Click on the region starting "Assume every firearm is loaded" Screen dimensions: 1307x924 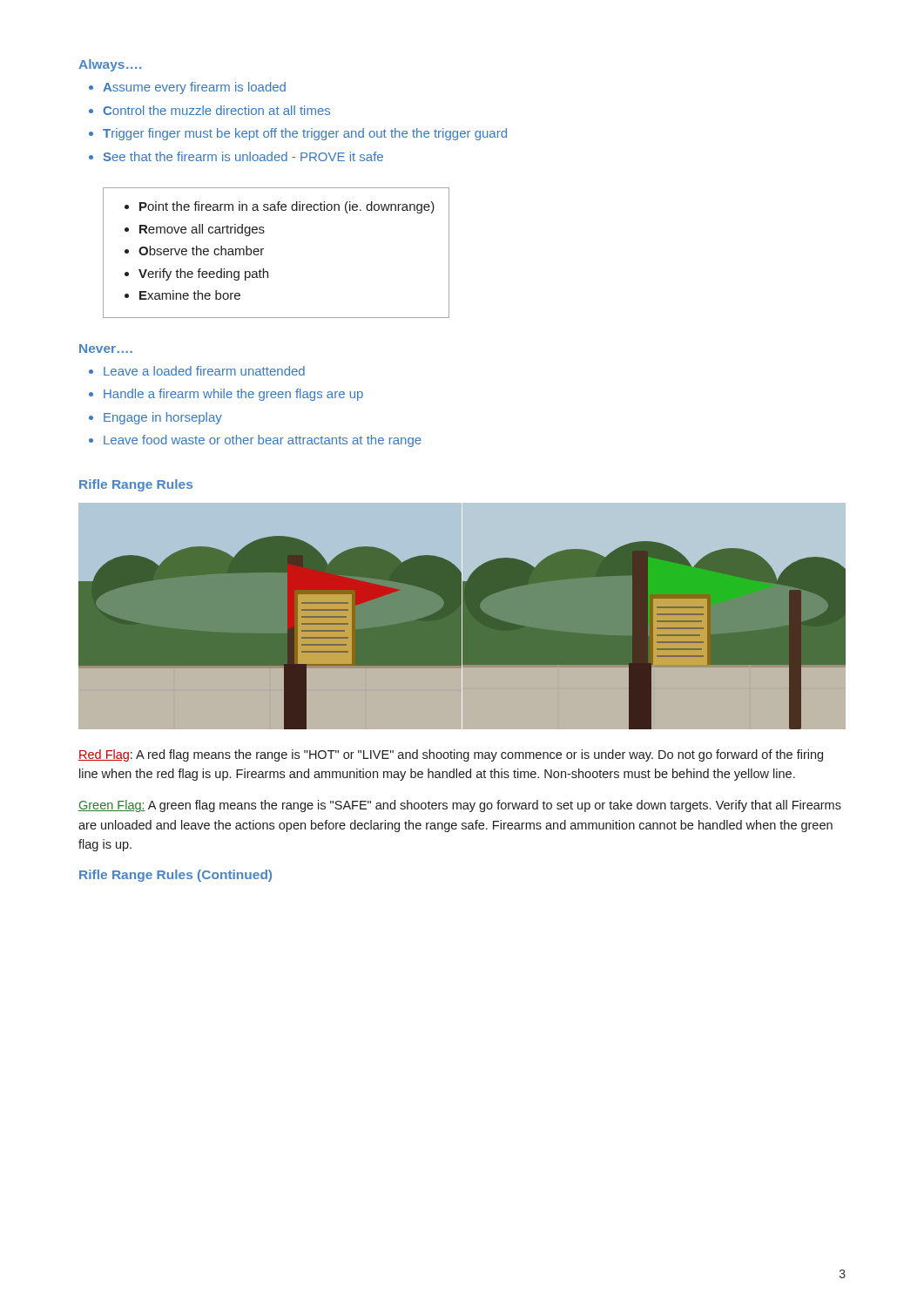pyautogui.click(x=195, y=87)
